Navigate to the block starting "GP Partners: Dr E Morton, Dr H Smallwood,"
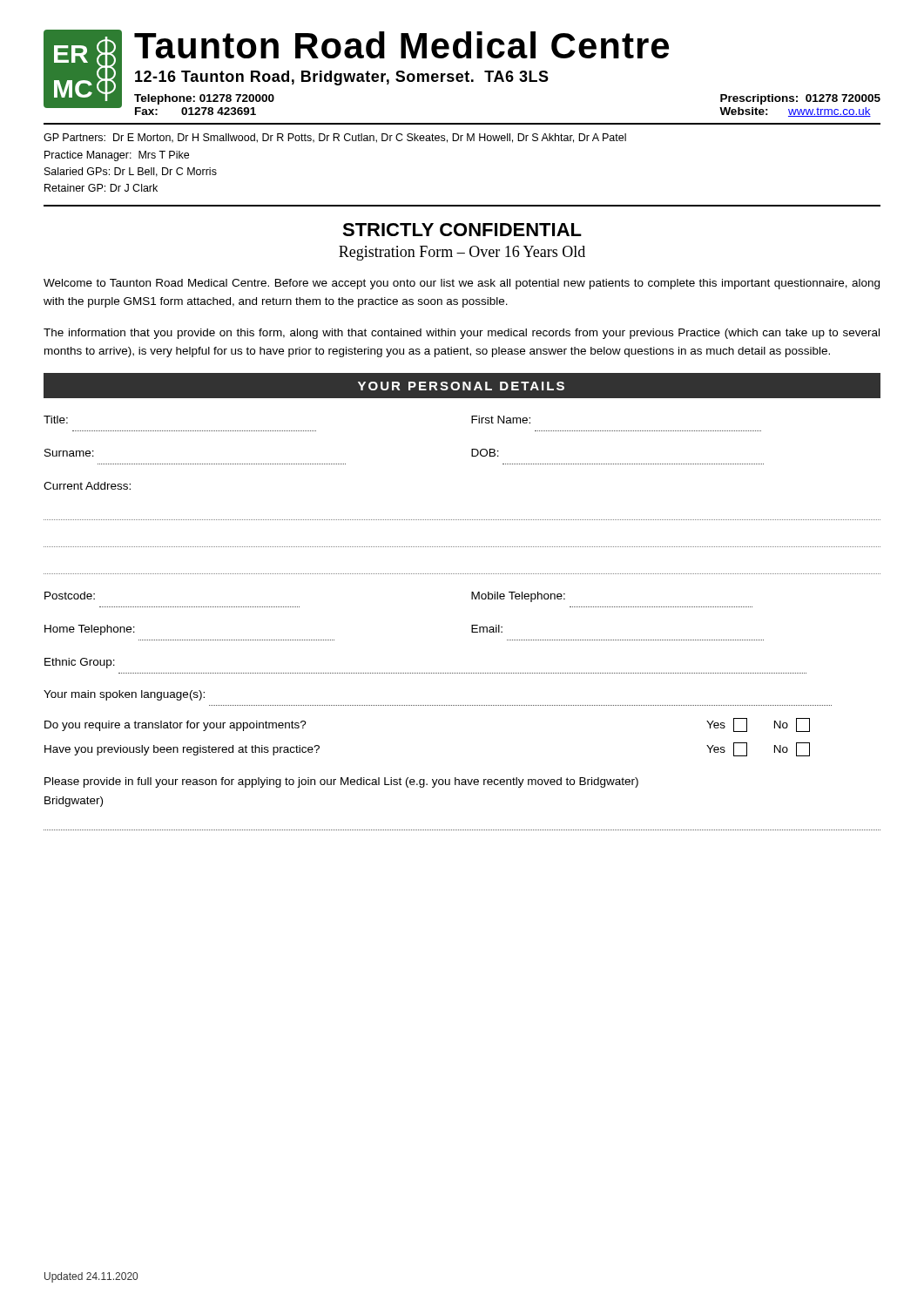Image resolution: width=924 pixels, height=1307 pixels. (x=335, y=138)
